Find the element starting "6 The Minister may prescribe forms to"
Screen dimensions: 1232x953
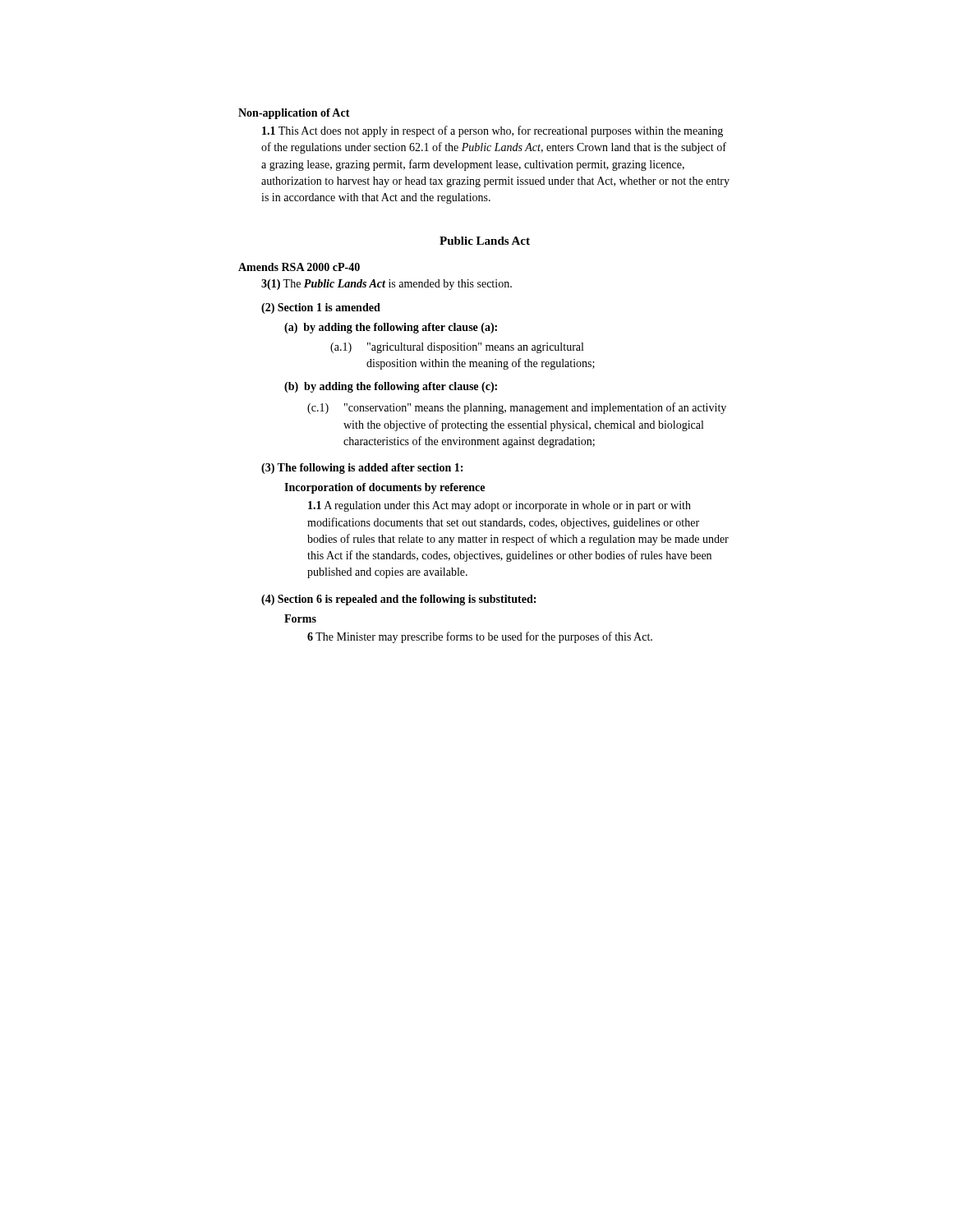[480, 637]
